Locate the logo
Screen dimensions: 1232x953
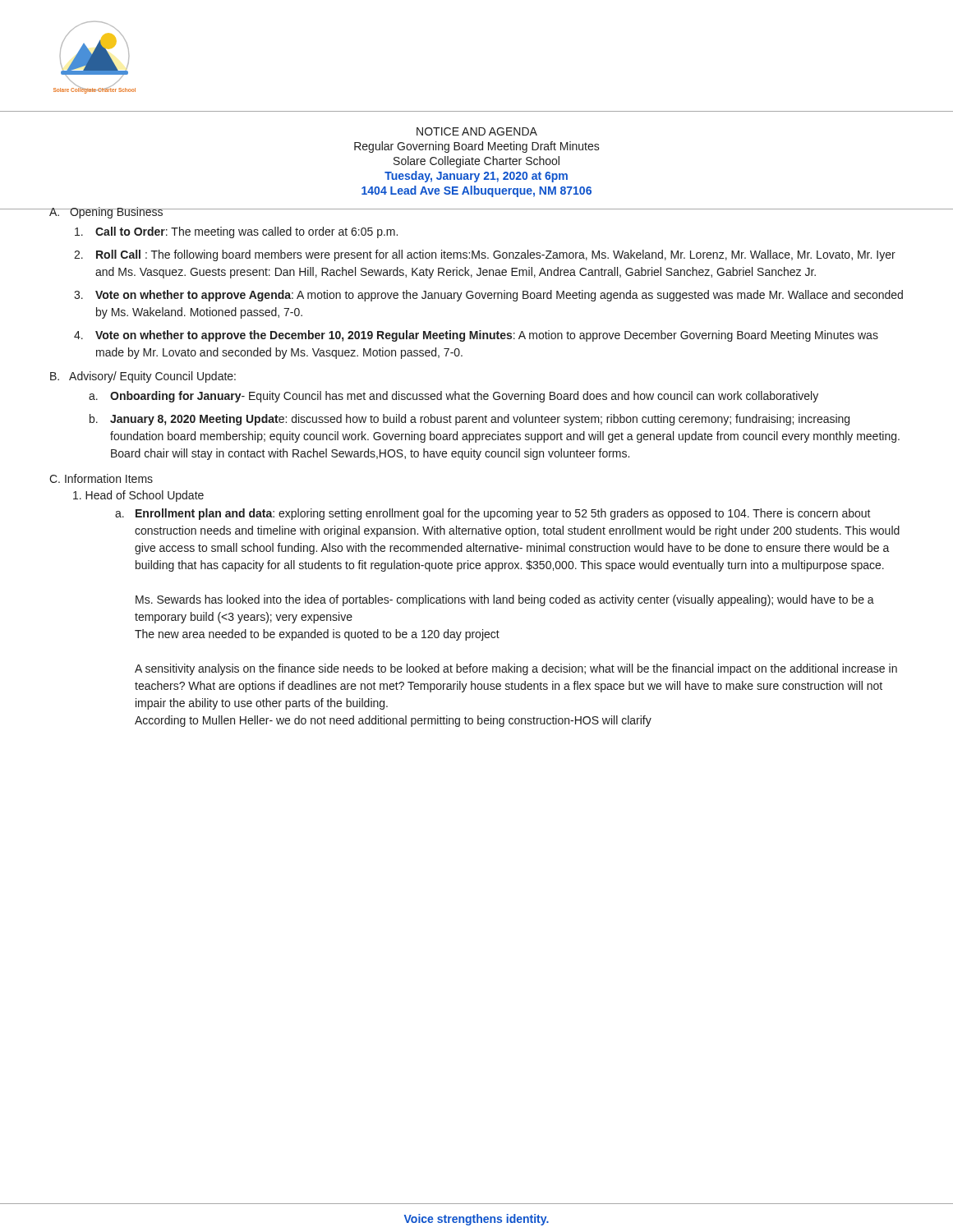coord(94,63)
